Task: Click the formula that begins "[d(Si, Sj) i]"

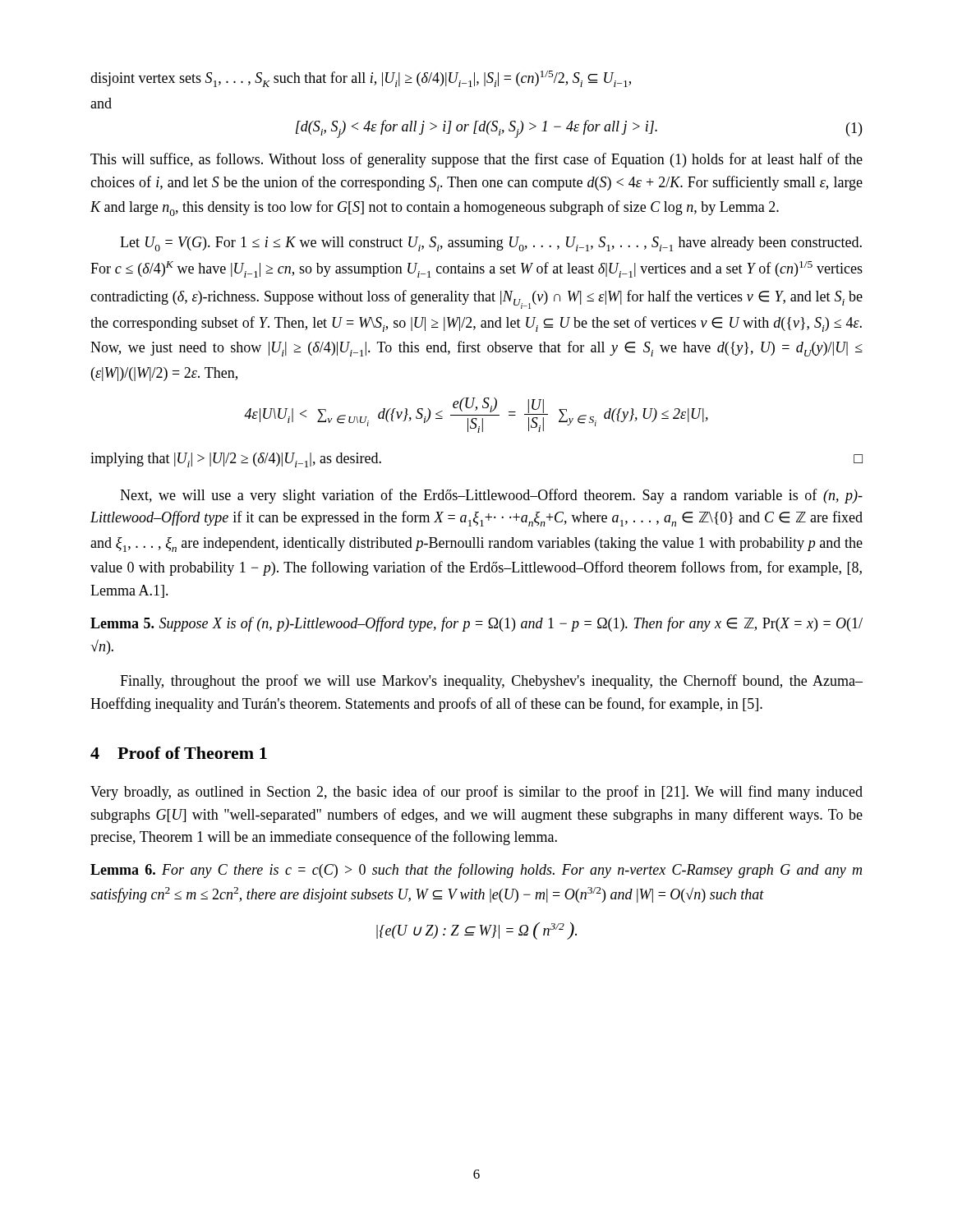Action: click(x=476, y=129)
